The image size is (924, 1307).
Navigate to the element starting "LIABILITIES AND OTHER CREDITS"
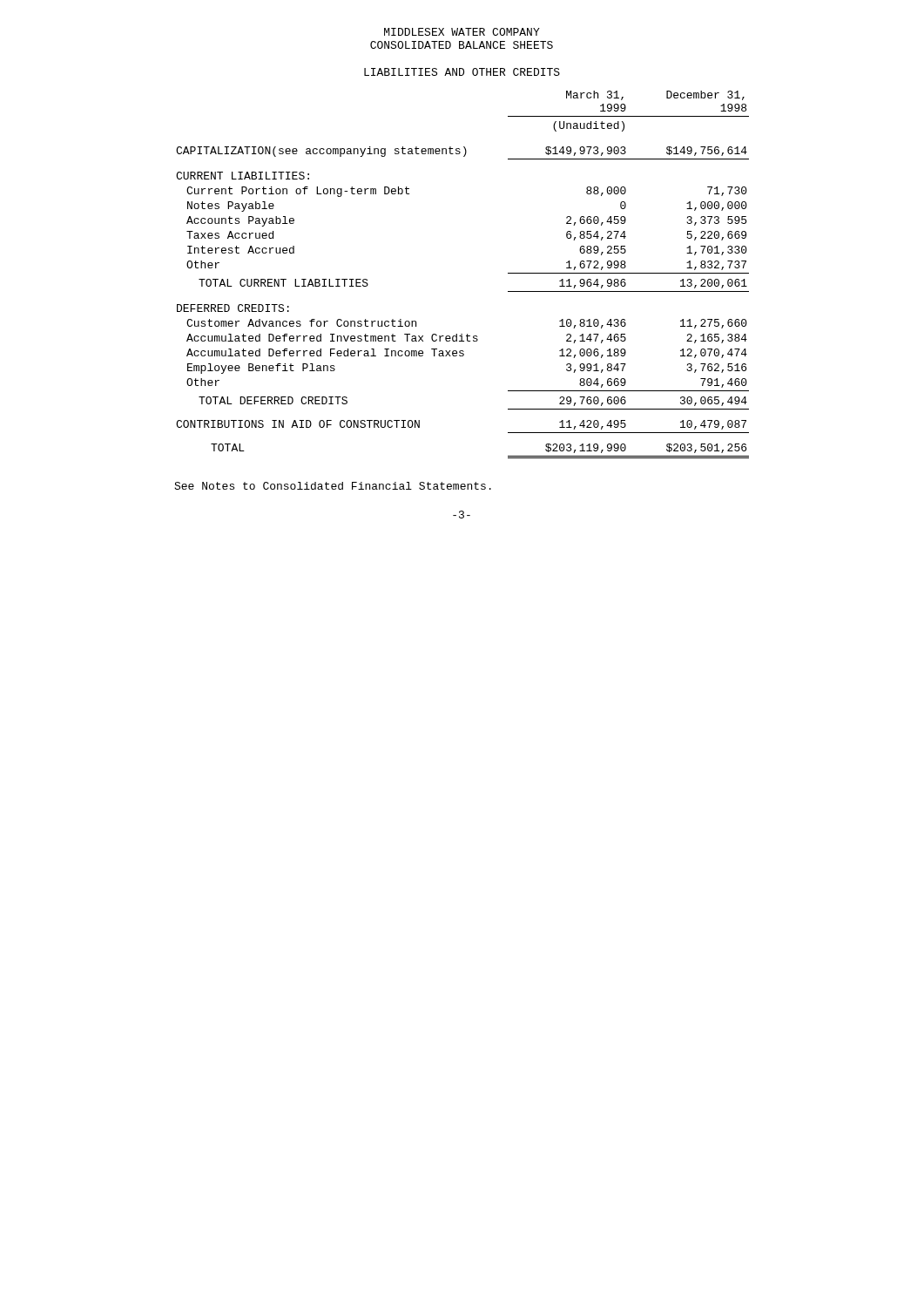[x=462, y=73]
